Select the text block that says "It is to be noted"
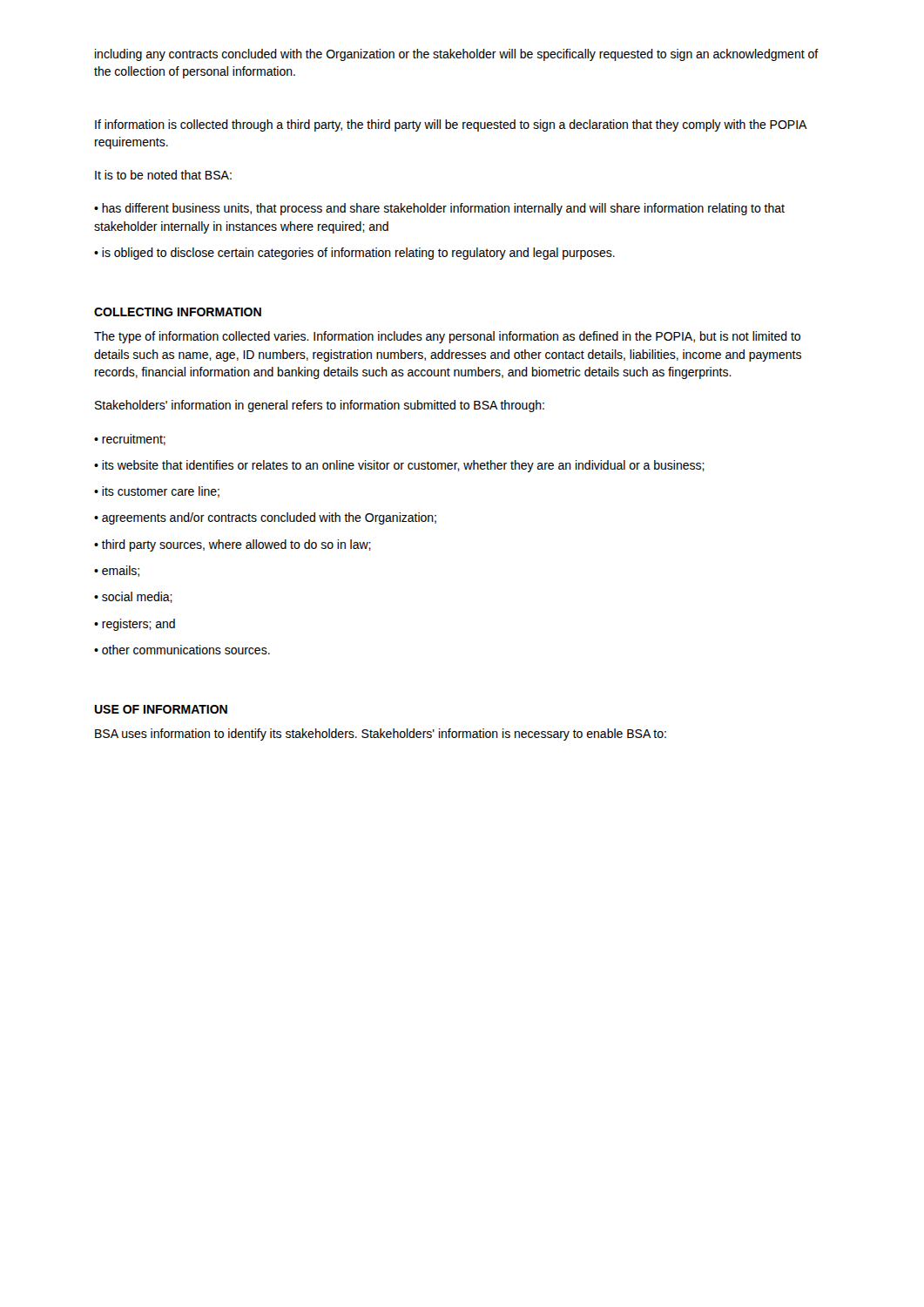The width and height of the screenshot is (924, 1307). coord(163,175)
